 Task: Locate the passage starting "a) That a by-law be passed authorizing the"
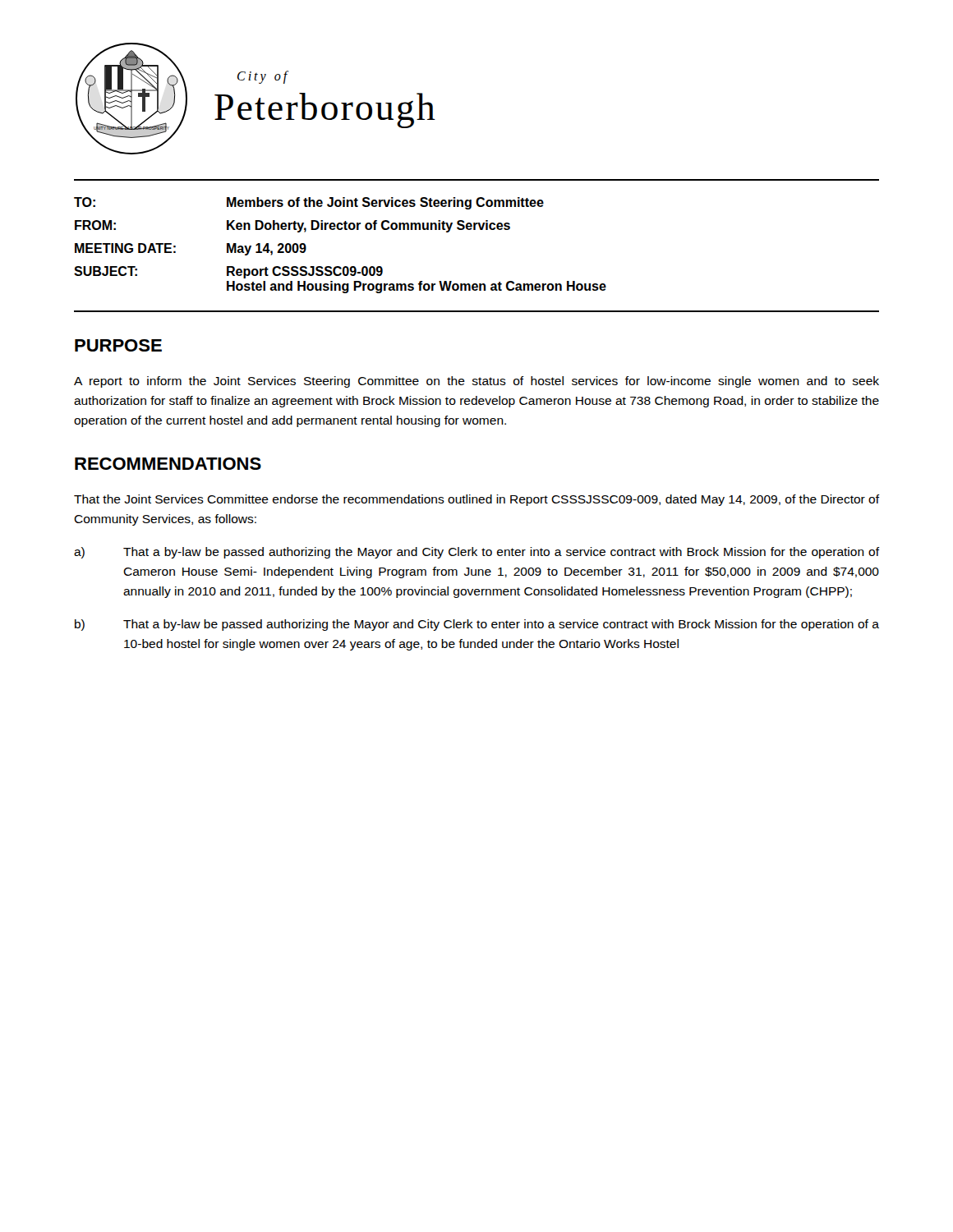pyautogui.click(x=476, y=572)
